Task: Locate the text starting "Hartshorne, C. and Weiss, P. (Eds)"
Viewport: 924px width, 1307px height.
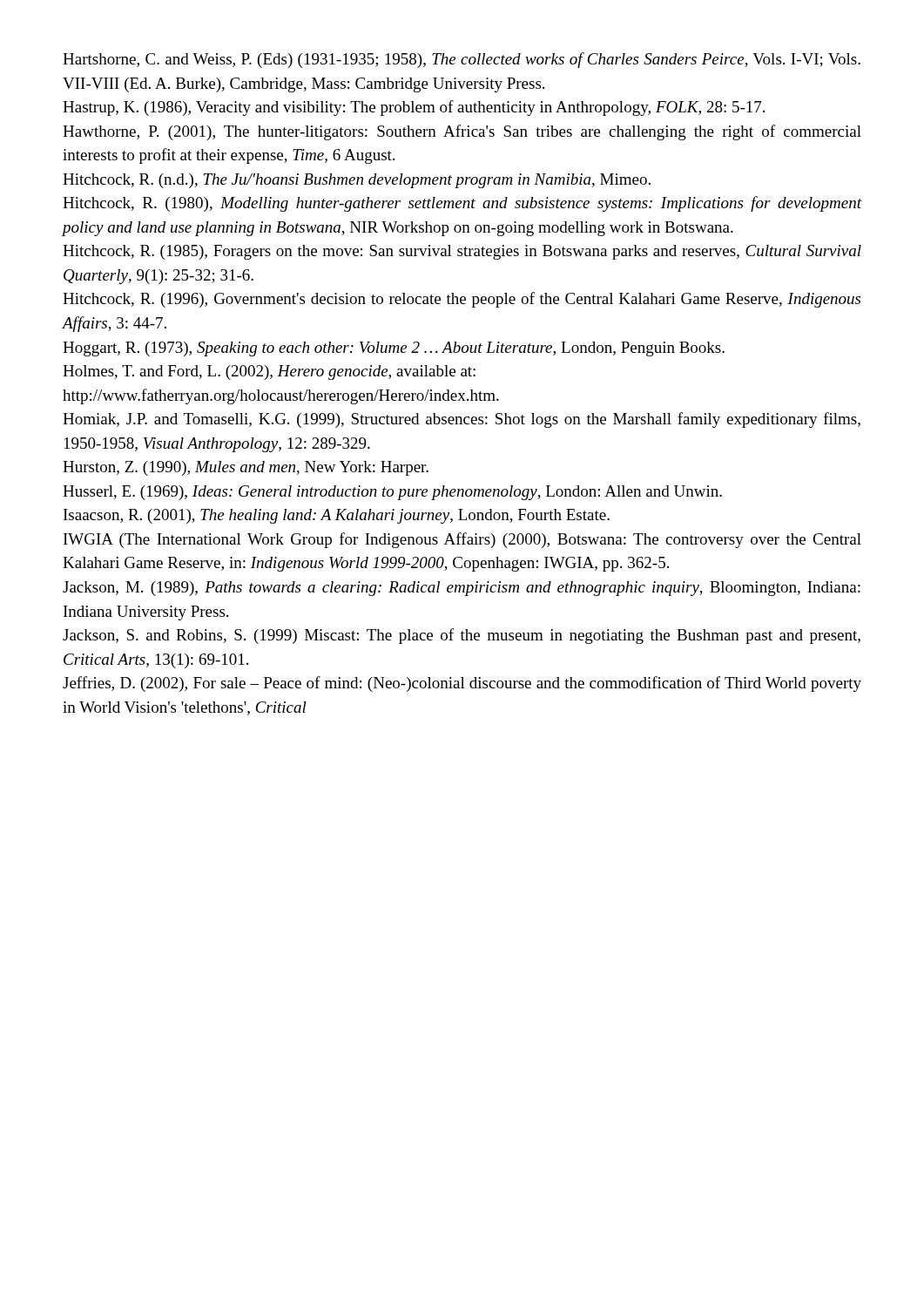Action: tap(462, 71)
